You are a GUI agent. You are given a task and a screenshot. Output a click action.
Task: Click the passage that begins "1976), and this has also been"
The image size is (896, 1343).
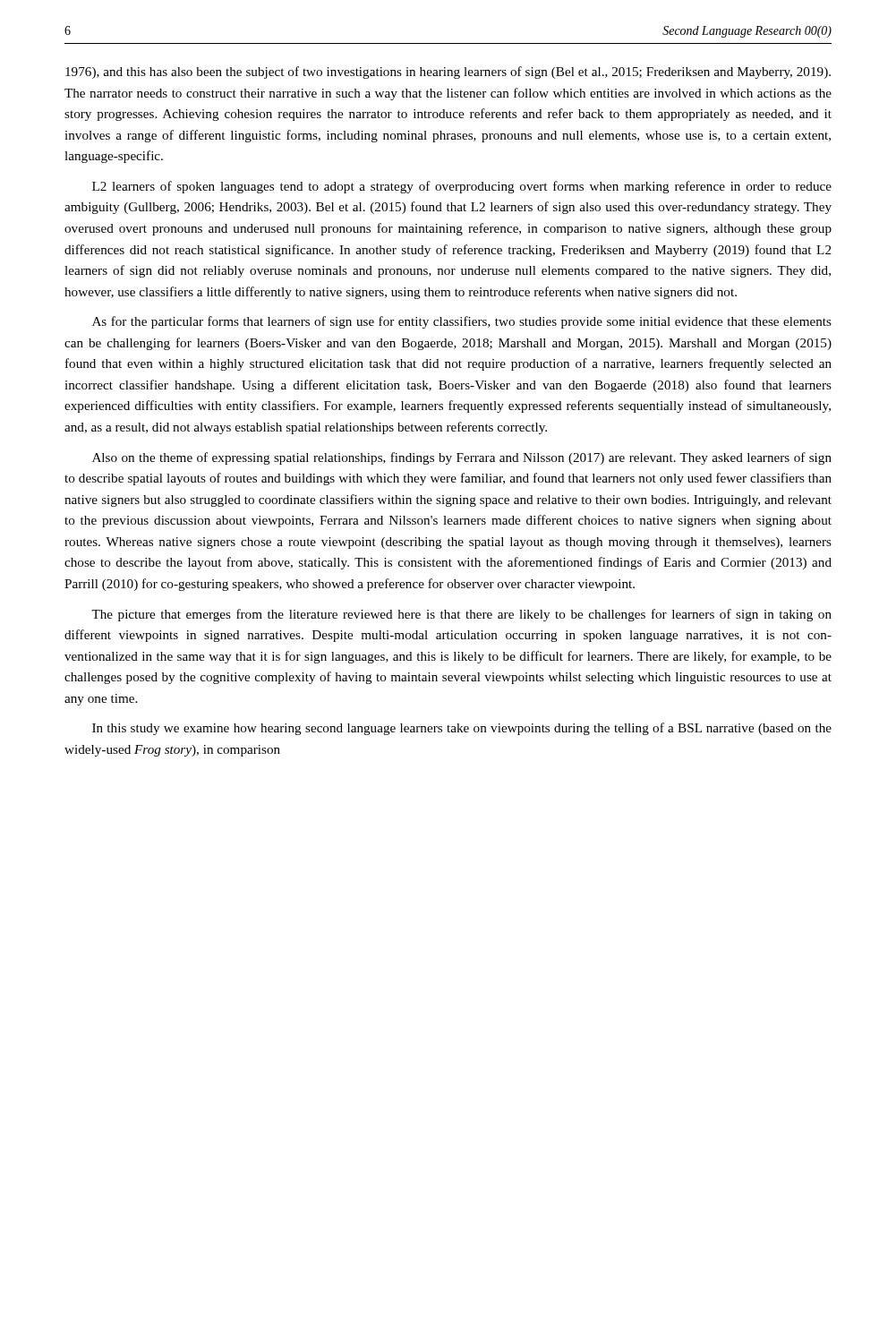coord(448,114)
